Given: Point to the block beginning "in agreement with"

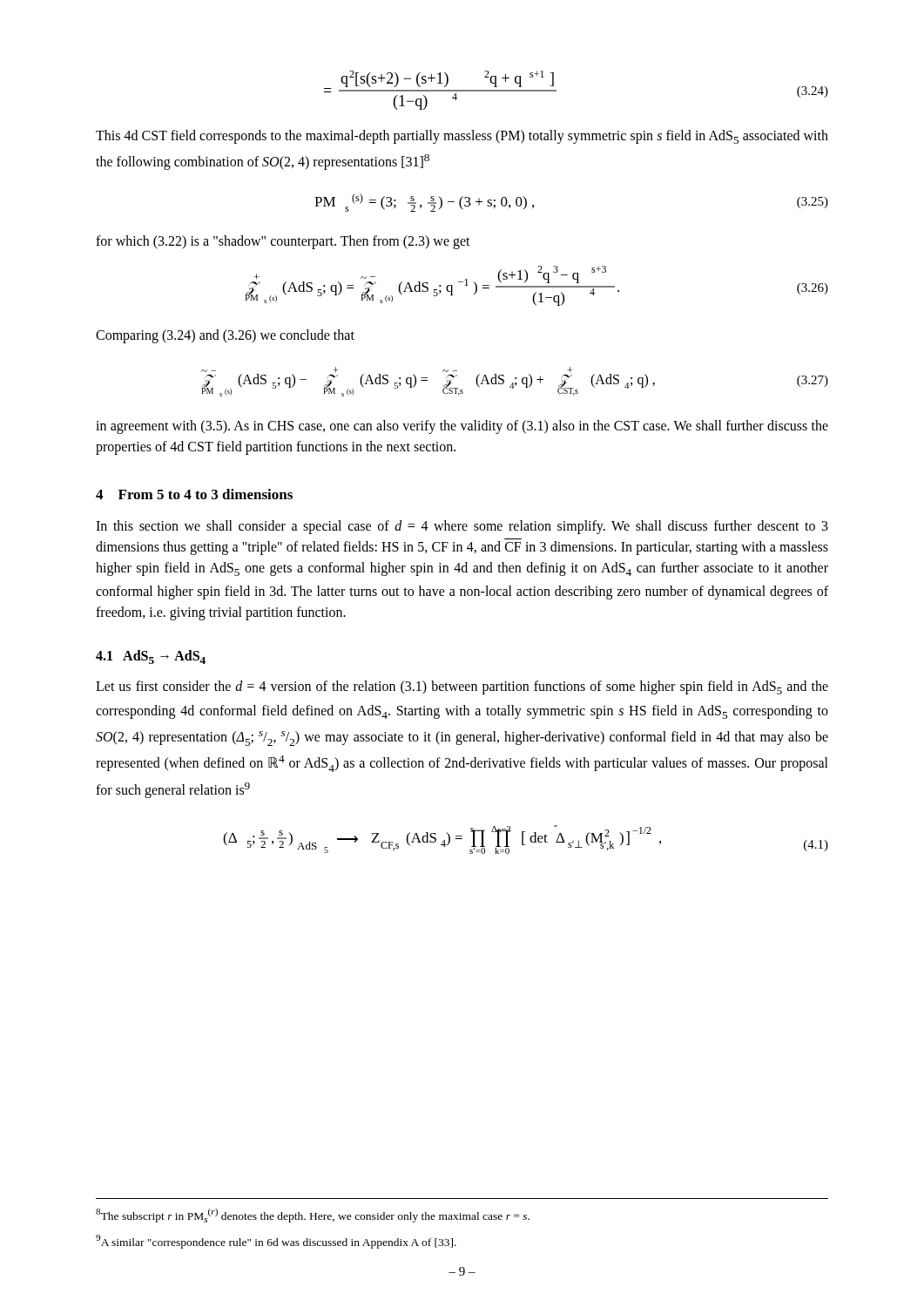Looking at the screenshot, I should coord(462,436).
